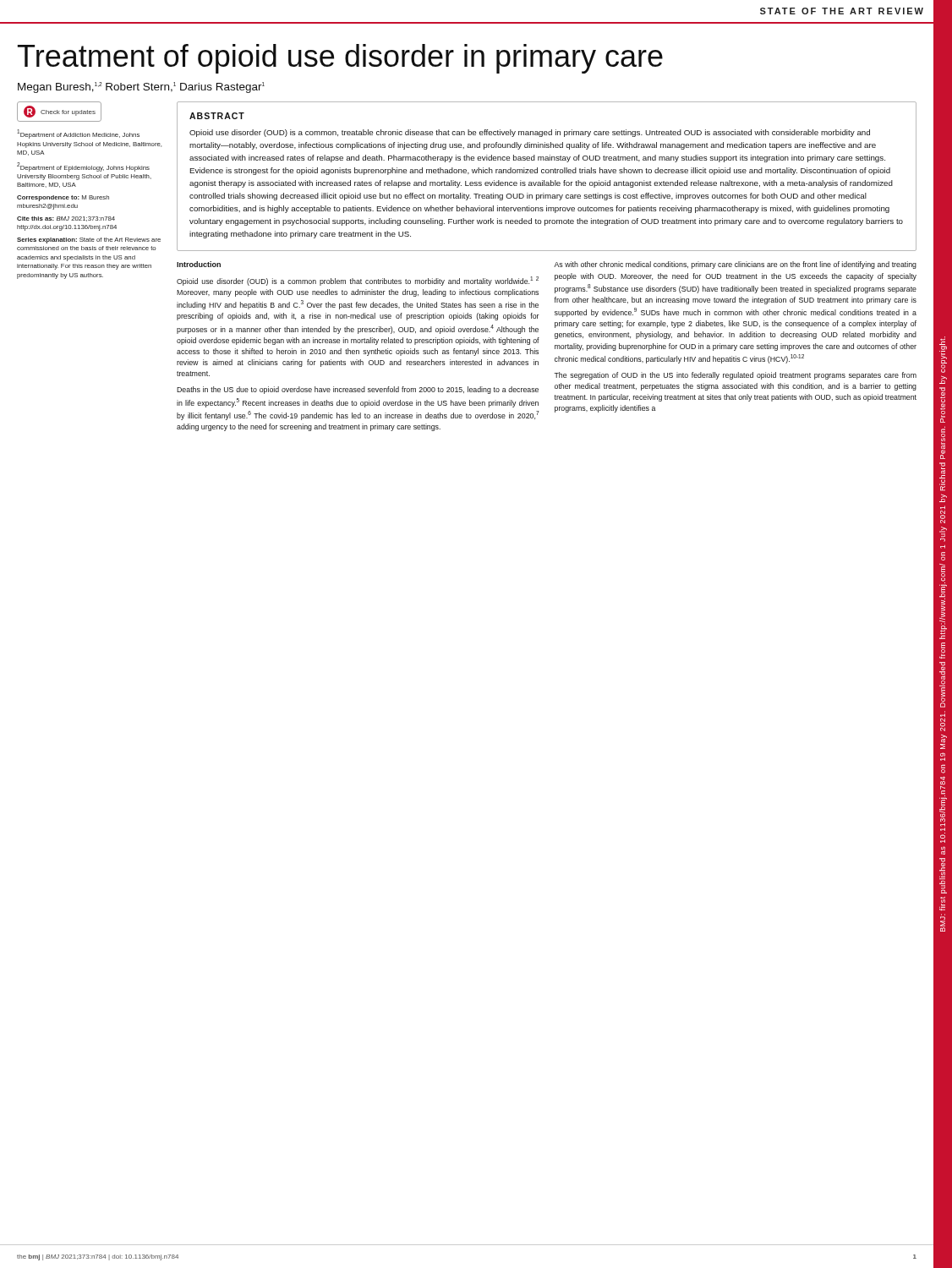Click on the text block that reads "Opioid use disorder (OUD)"
952x1268 pixels.
click(358, 354)
